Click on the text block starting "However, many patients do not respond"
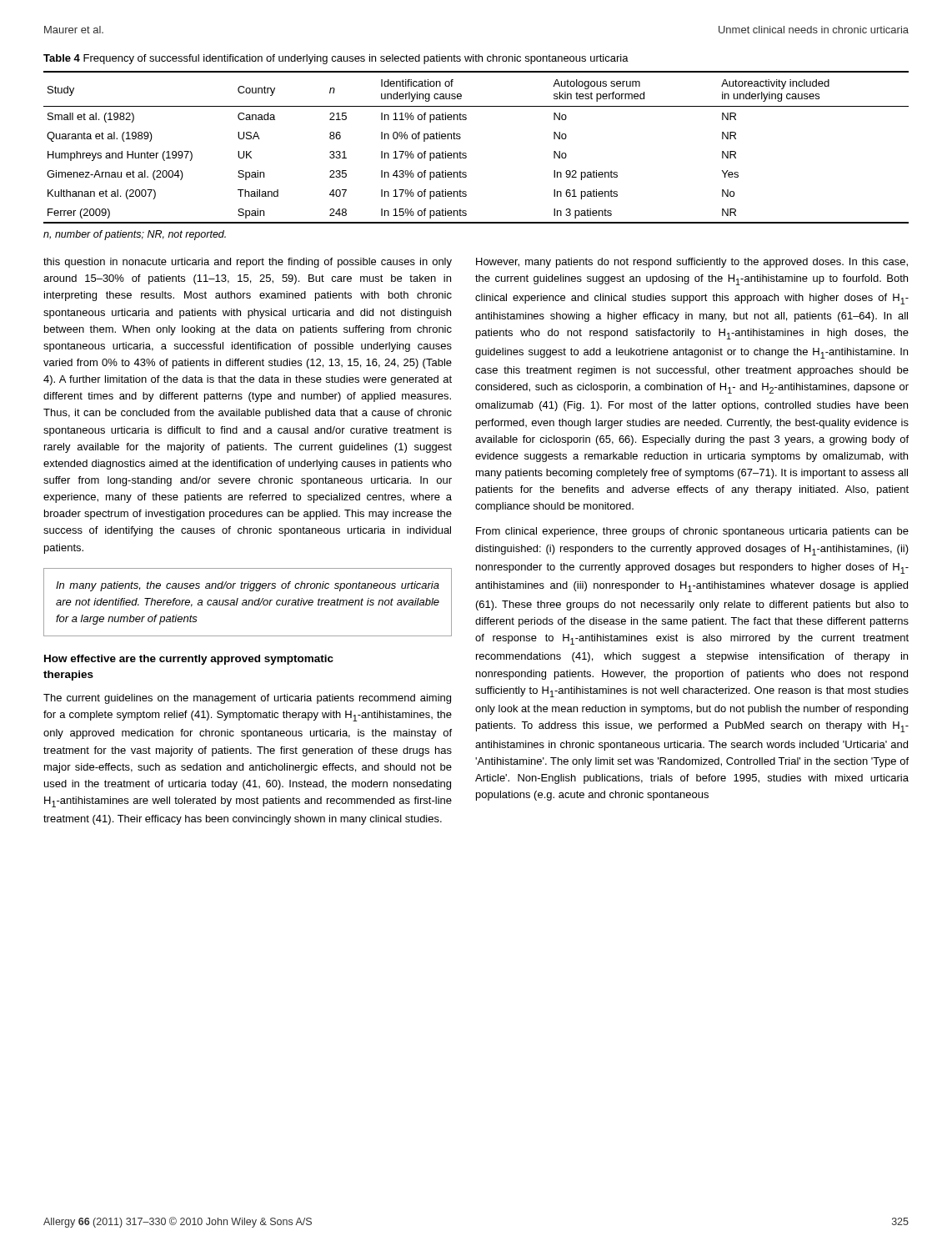 click(692, 384)
